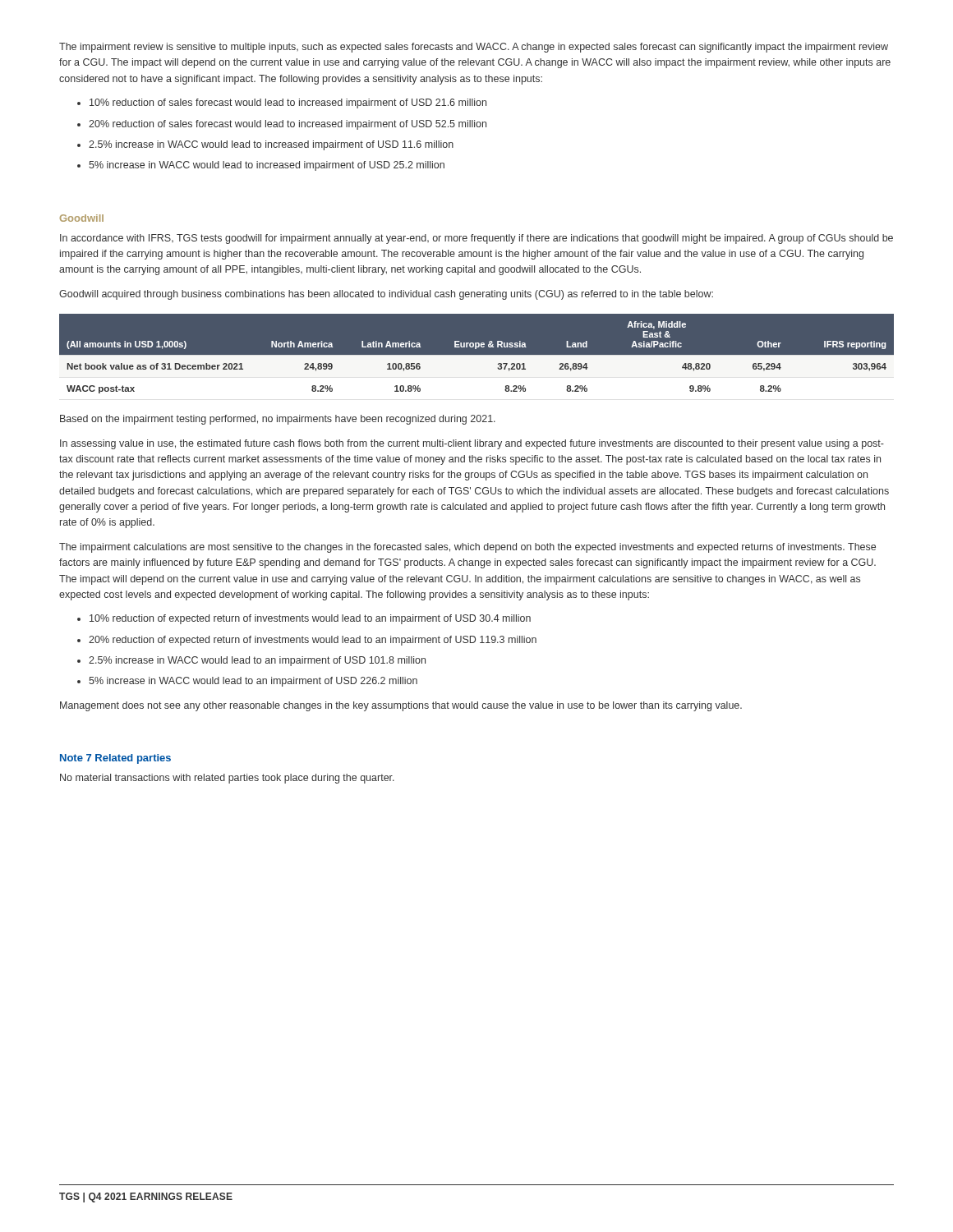The height and width of the screenshot is (1232, 953).
Task: Point to the block beginning "10% reduction of expected"
Action: click(310, 619)
